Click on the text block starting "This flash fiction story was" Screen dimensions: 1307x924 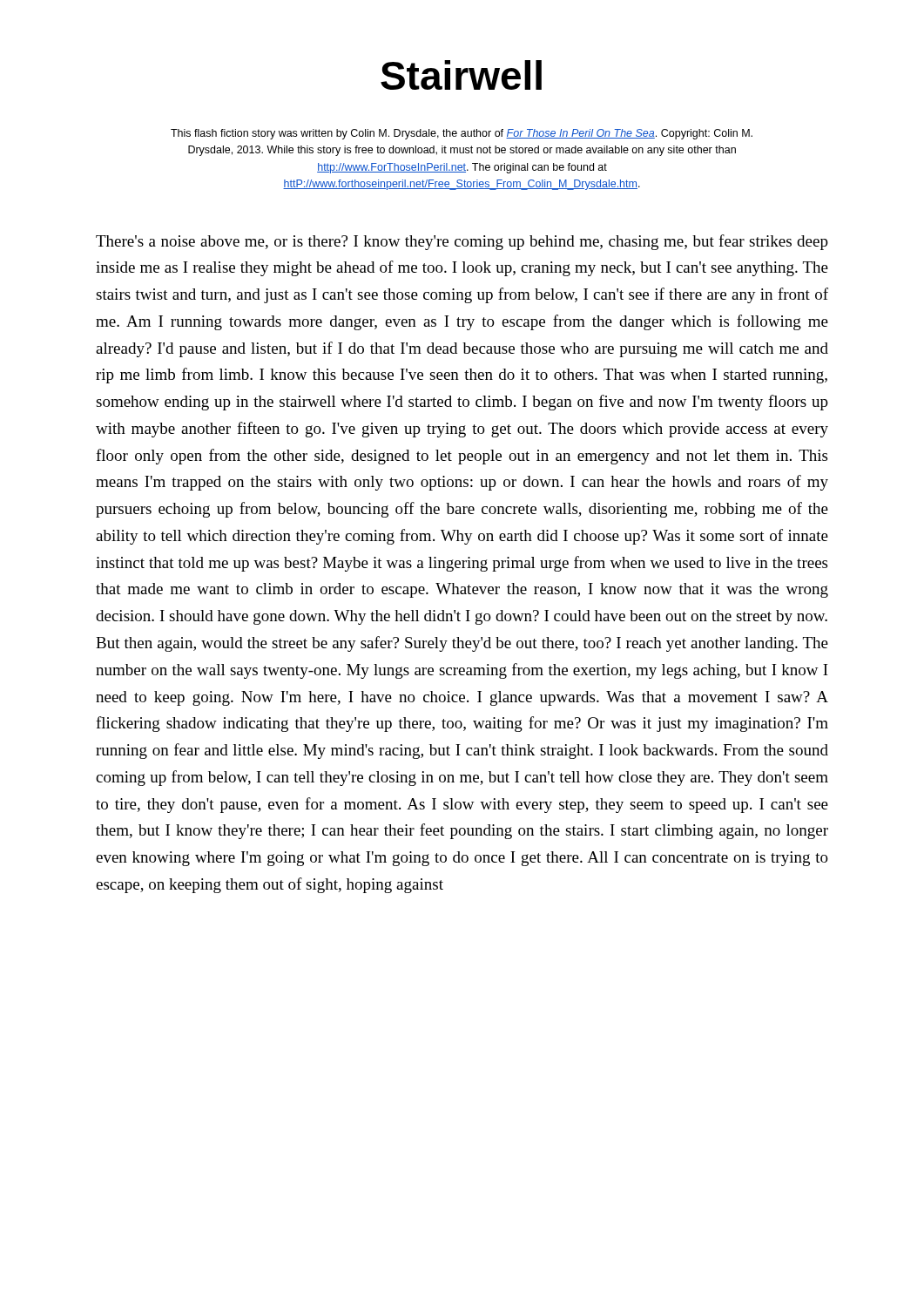point(462,159)
